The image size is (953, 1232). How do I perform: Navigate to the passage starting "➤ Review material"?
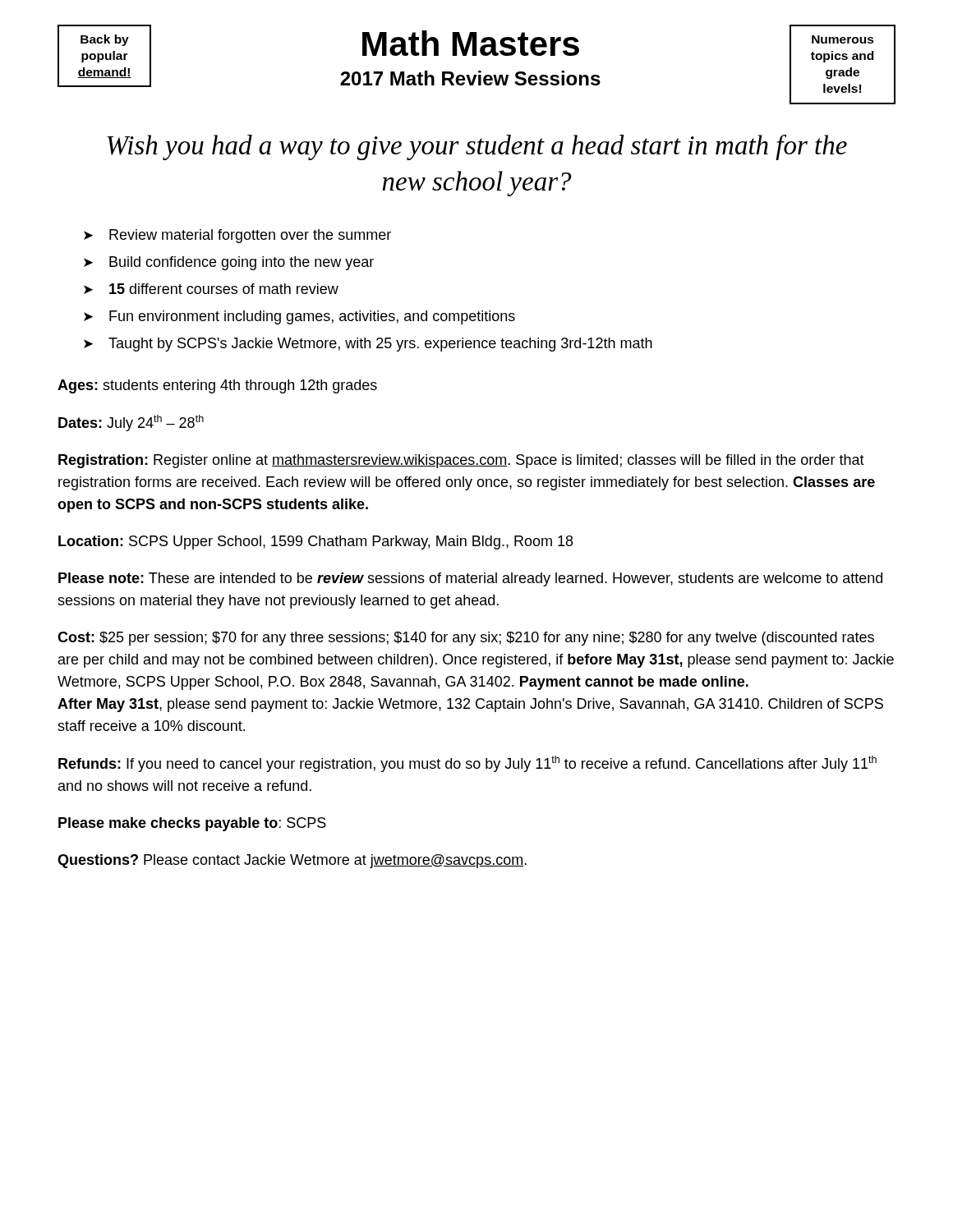click(x=237, y=235)
